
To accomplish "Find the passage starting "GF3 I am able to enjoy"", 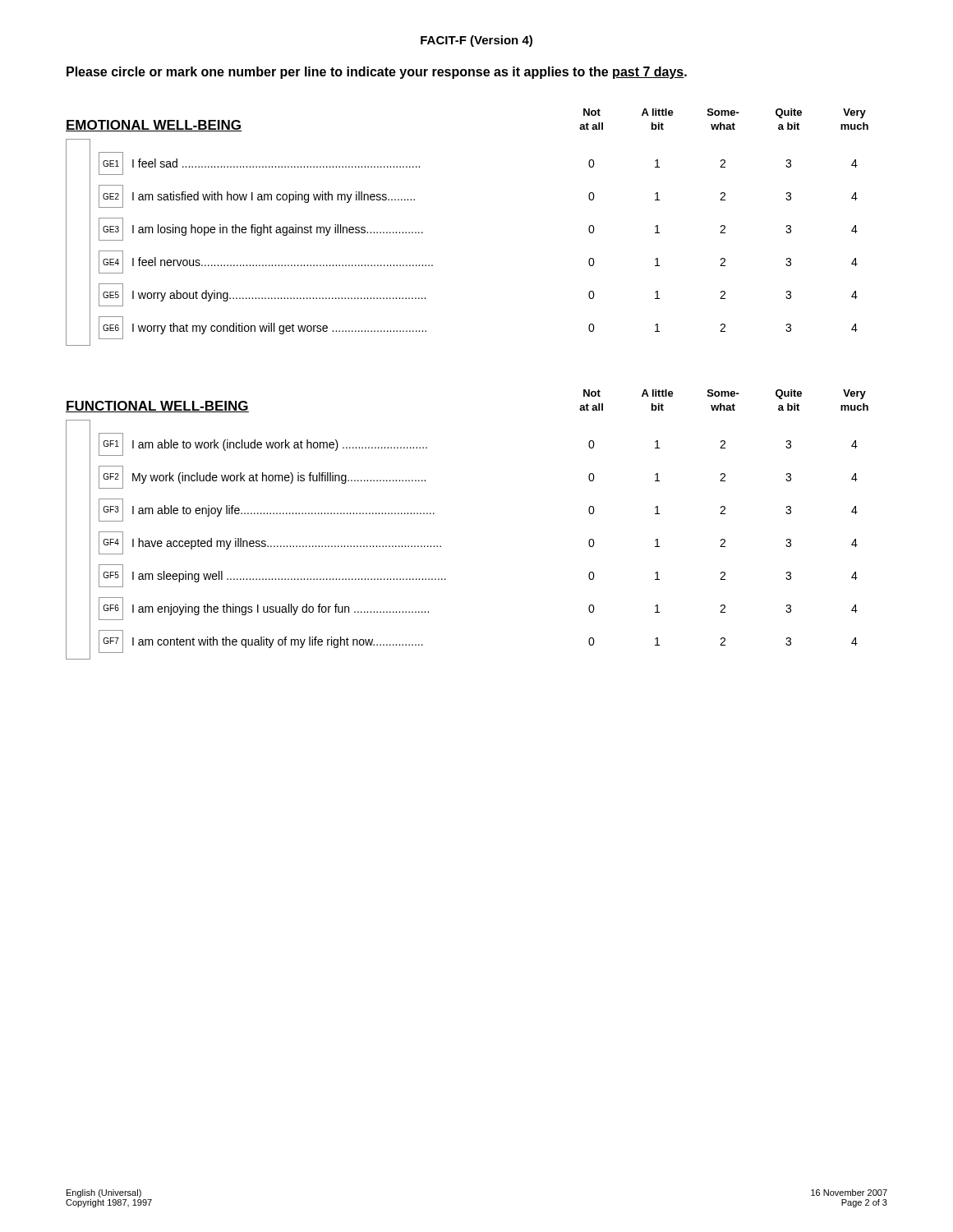I will [x=206, y=510].
